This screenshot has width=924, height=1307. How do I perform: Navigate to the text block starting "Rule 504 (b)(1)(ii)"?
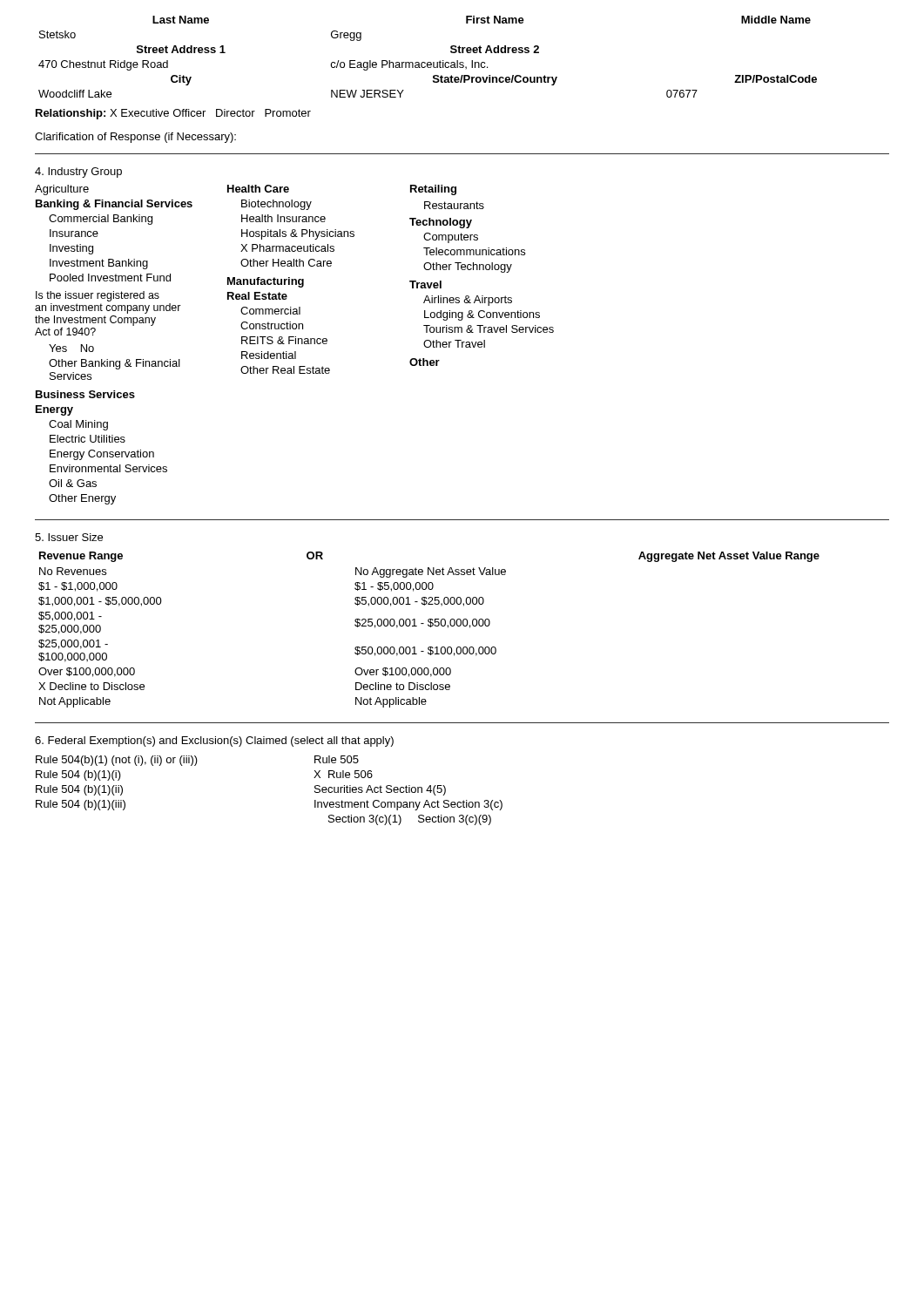point(79,789)
